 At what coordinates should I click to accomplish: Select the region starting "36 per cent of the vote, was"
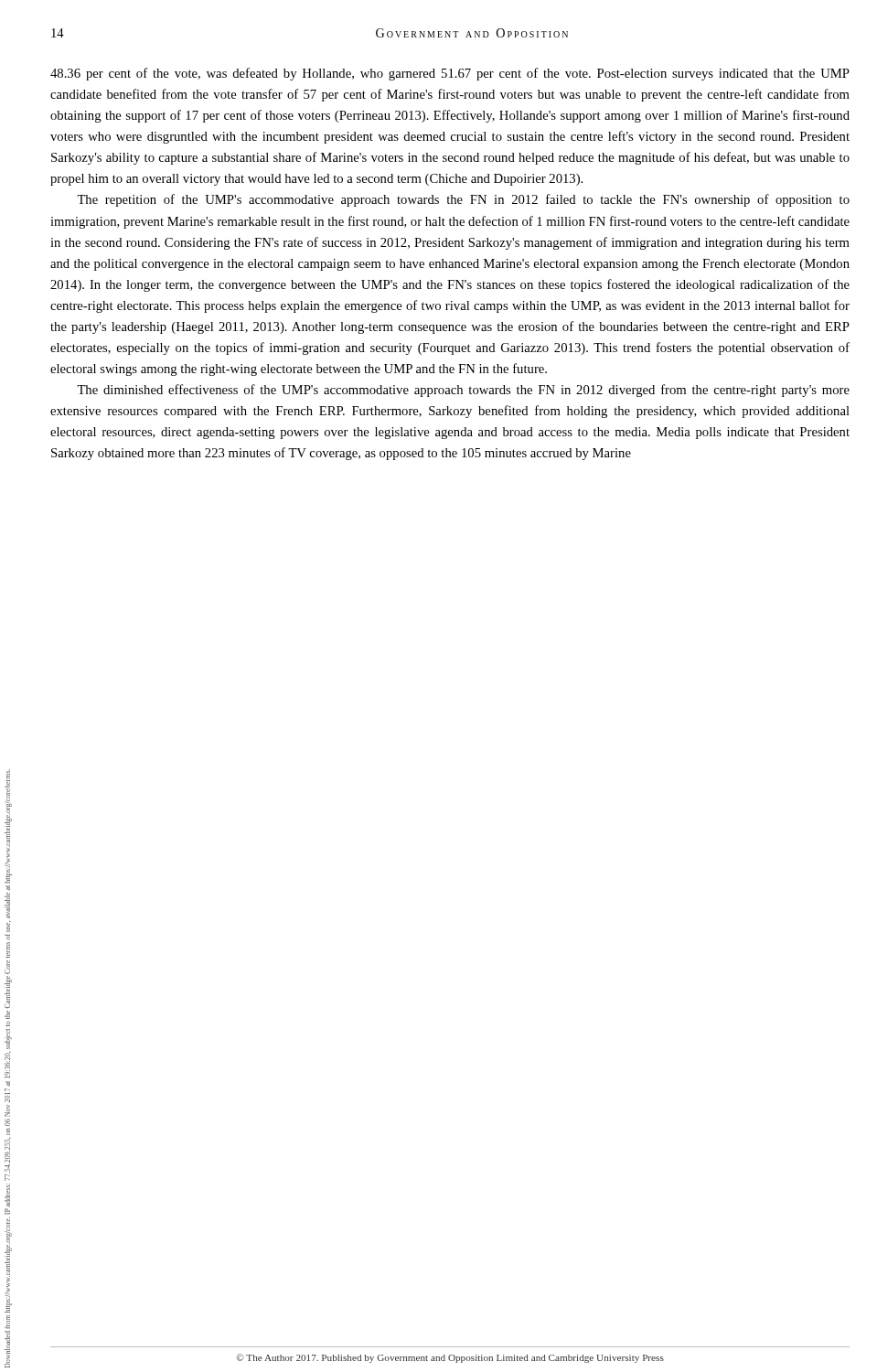point(450,126)
